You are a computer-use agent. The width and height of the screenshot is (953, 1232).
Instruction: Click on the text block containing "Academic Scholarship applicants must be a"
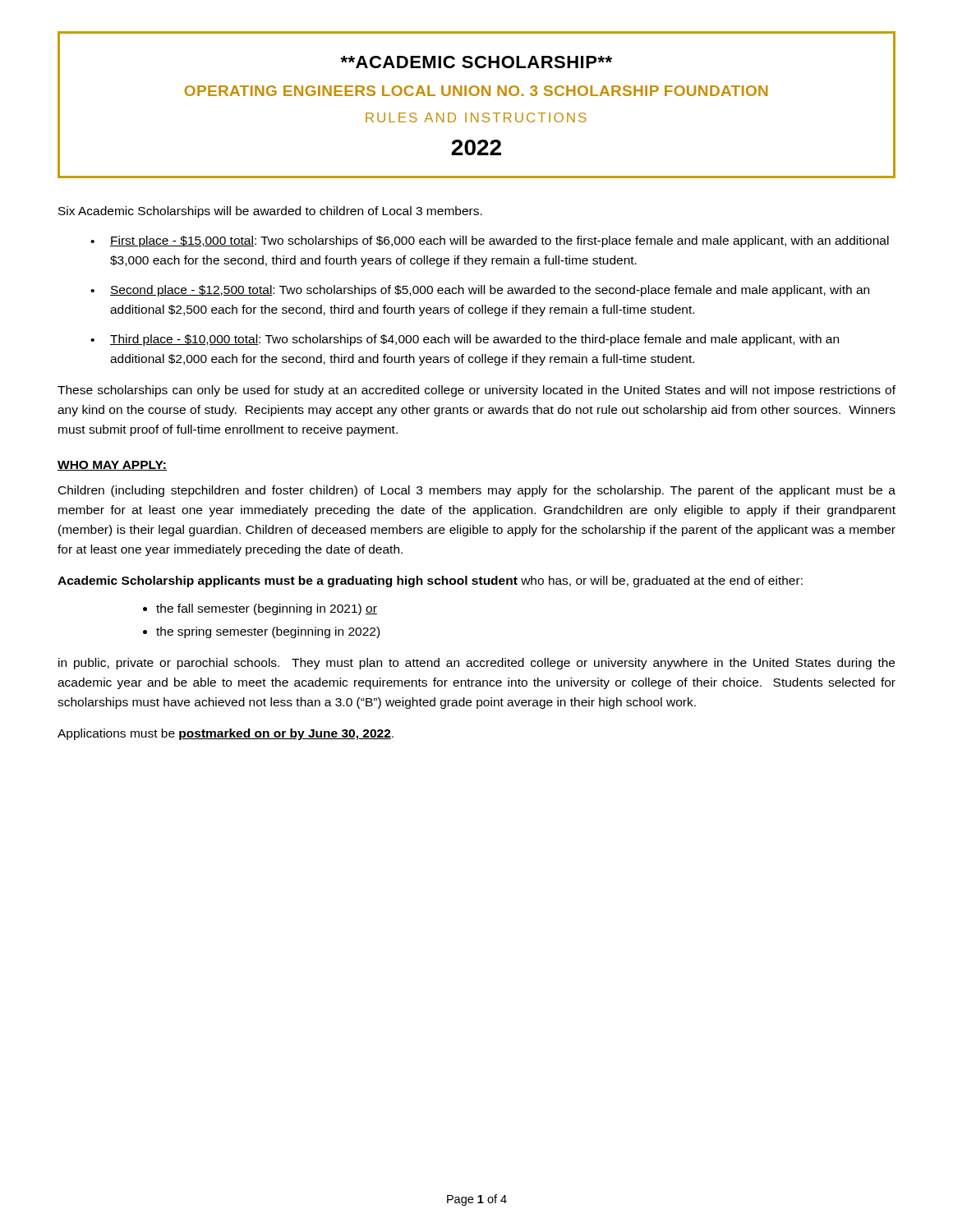[x=430, y=580]
